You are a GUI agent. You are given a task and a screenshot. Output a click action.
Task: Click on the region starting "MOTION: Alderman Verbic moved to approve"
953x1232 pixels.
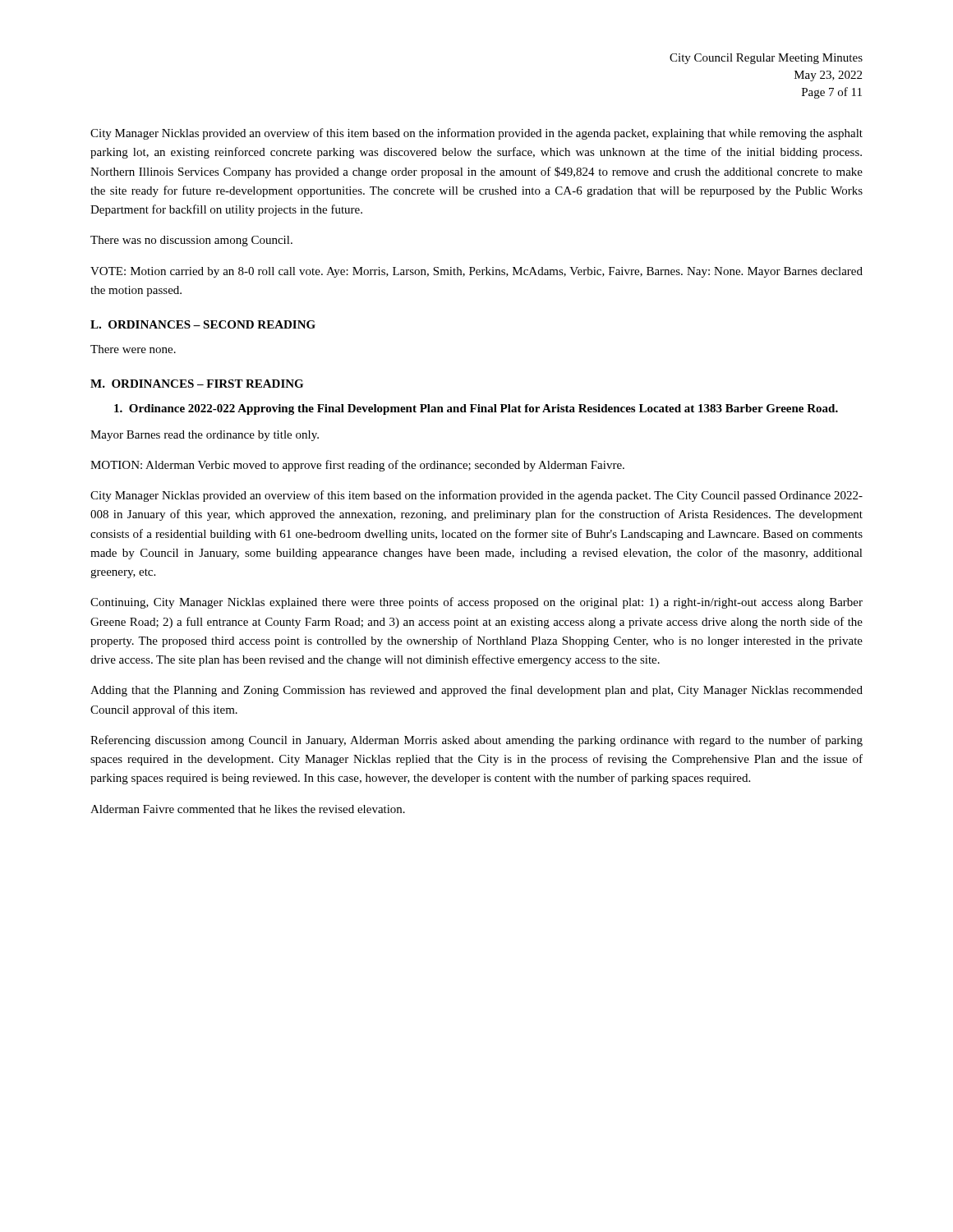coord(358,465)
